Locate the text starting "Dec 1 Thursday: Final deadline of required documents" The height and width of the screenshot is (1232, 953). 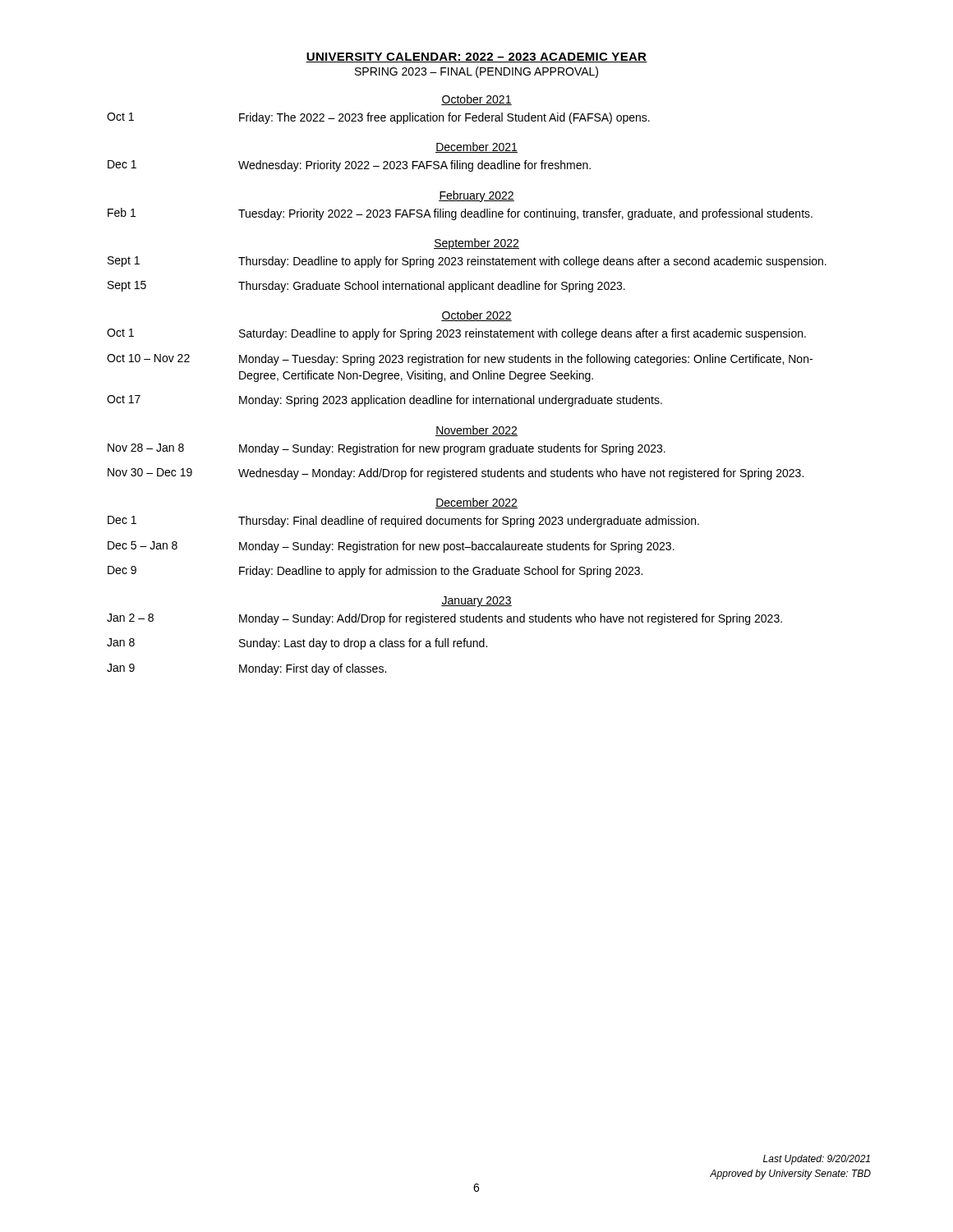[x=476, y=521]
